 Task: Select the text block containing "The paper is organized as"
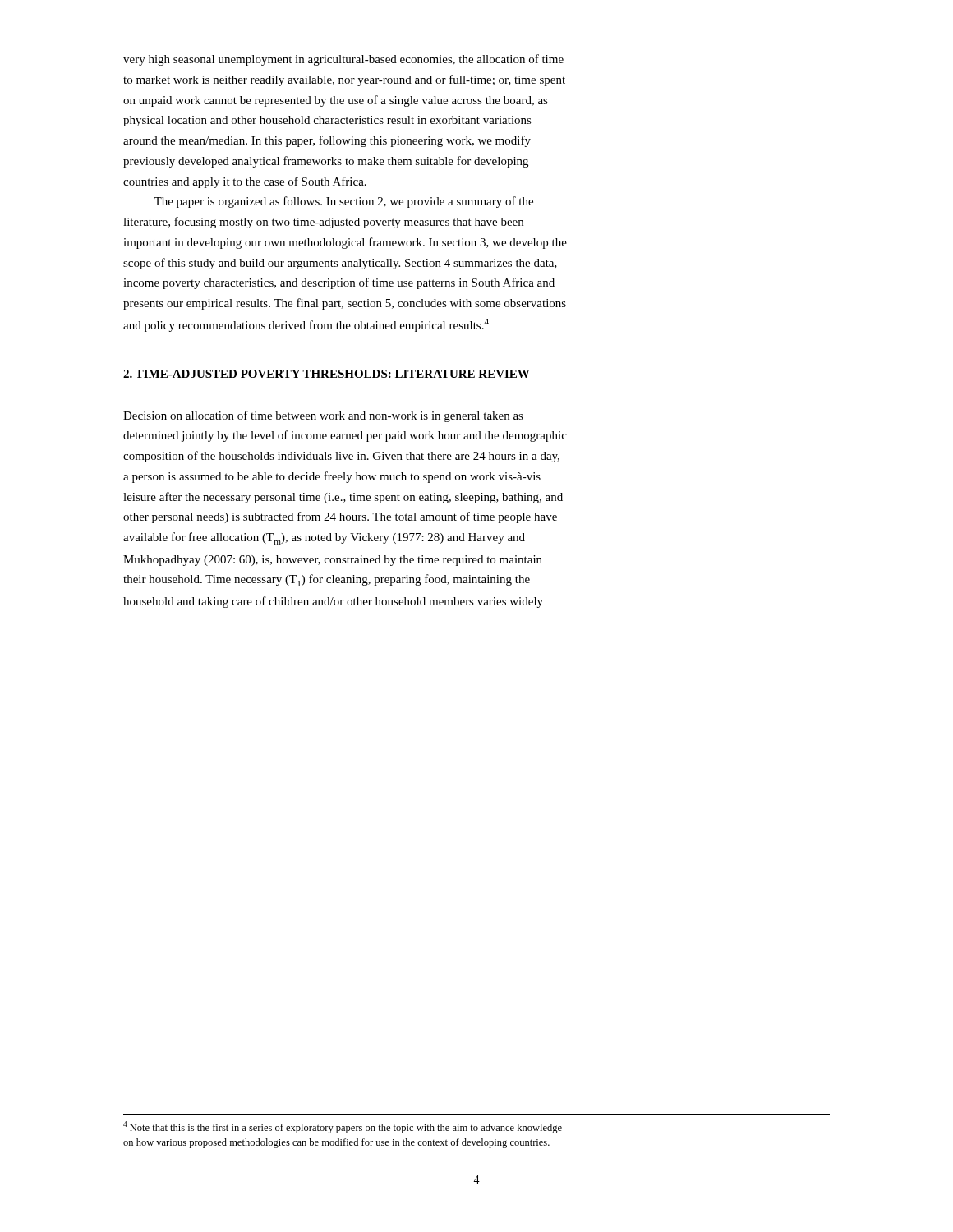click(x=476, y=264)
